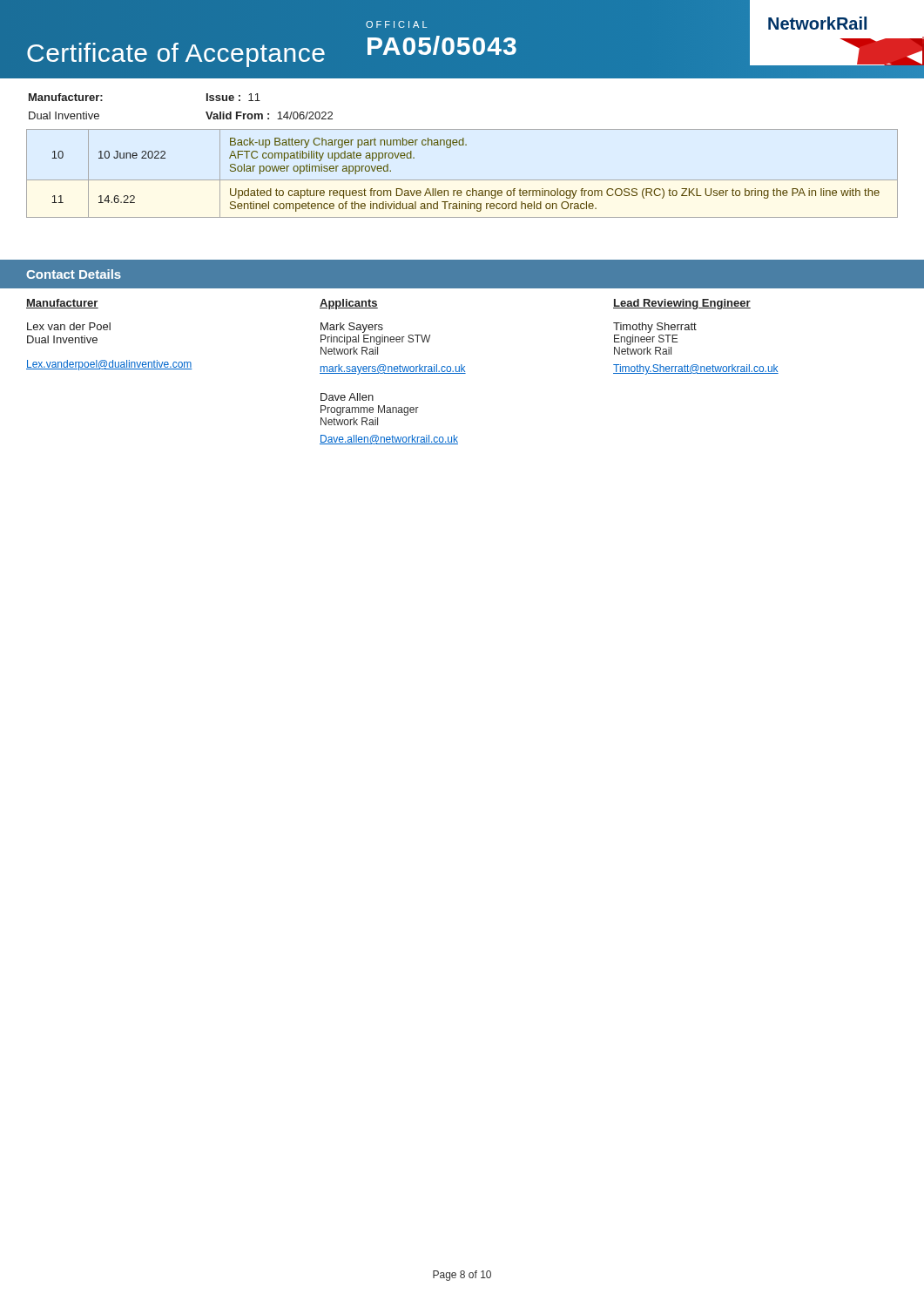Select the text starting "Manufacturer Lex van der Poel Dual Inventive"
Viewport: 924px width, 1307px height.
62,304
